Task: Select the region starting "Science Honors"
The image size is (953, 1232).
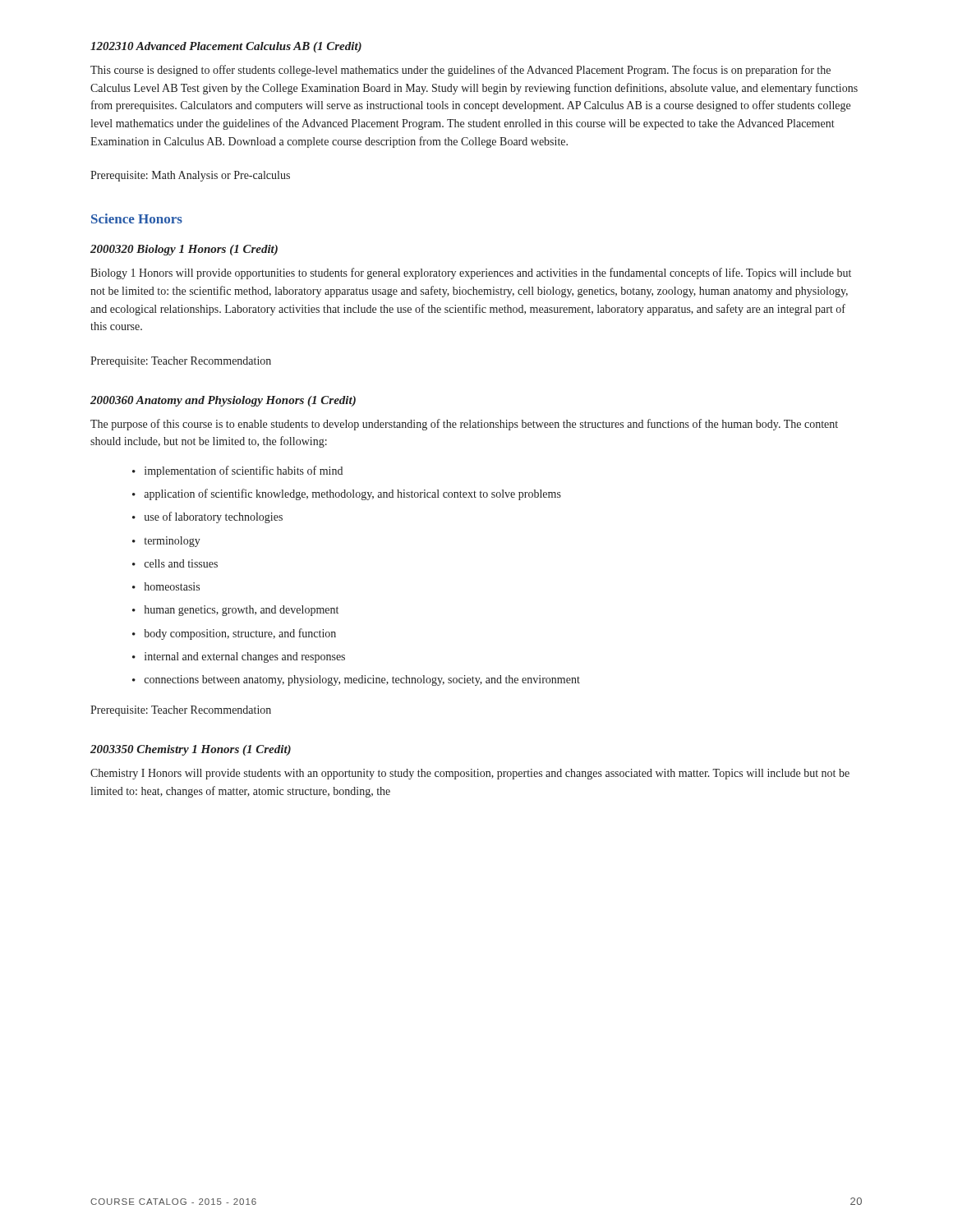Action: pos(136,219)
